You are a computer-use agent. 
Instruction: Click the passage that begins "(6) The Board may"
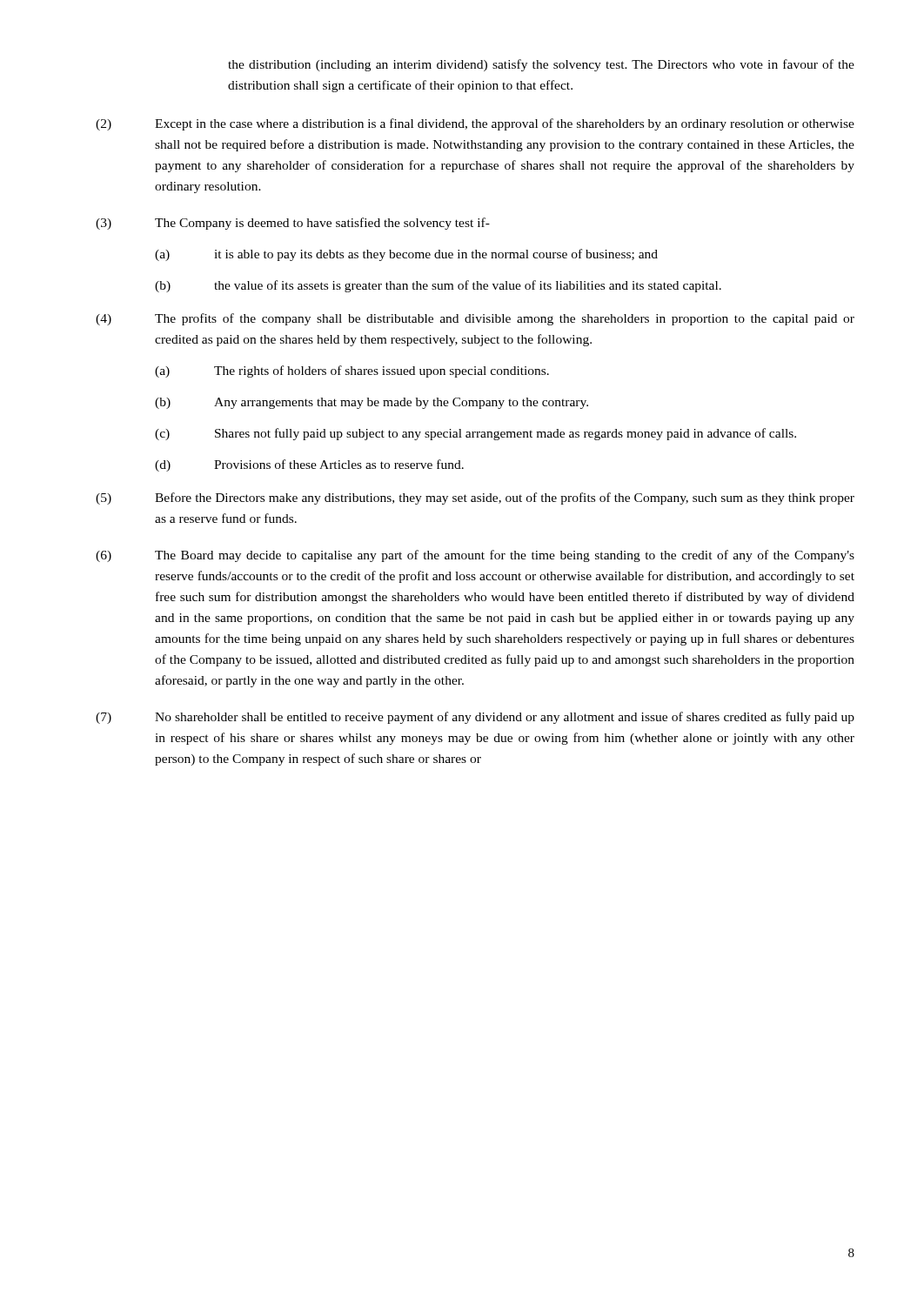pos(475,618)
